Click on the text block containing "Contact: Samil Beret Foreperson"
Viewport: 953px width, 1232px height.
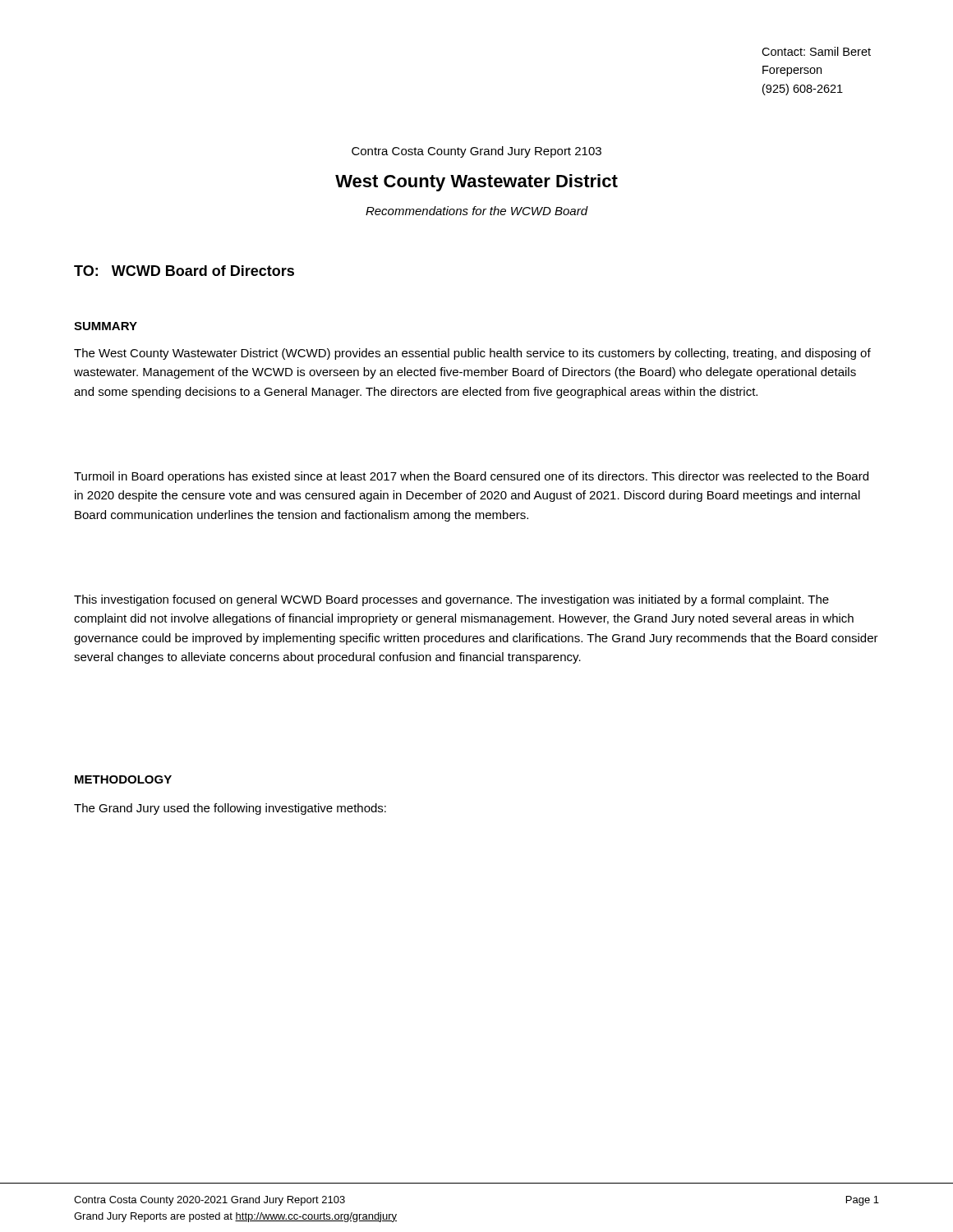tap(816, 70)
